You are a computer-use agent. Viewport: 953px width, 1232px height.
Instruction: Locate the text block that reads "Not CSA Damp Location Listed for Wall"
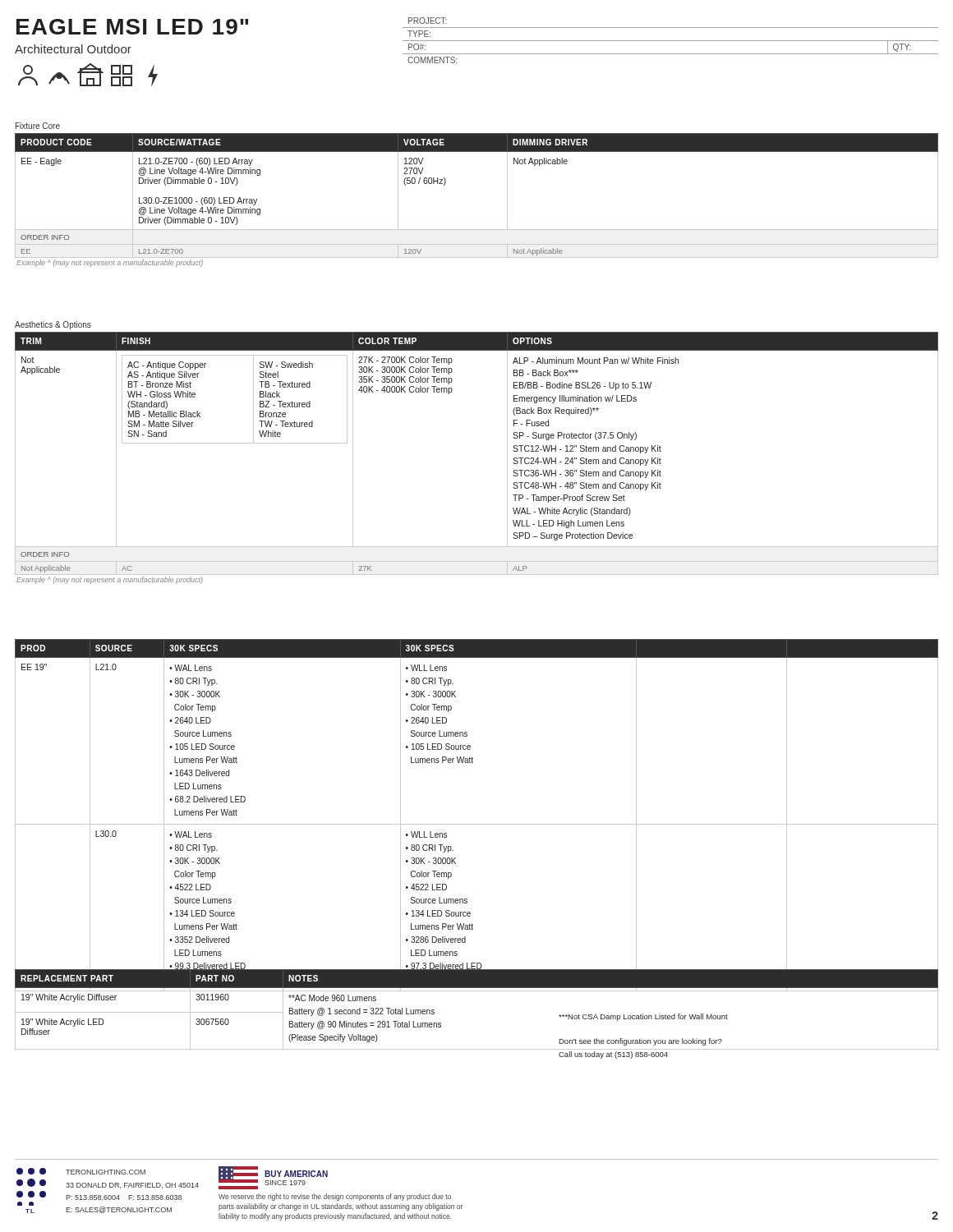[x=643, y=1035]
